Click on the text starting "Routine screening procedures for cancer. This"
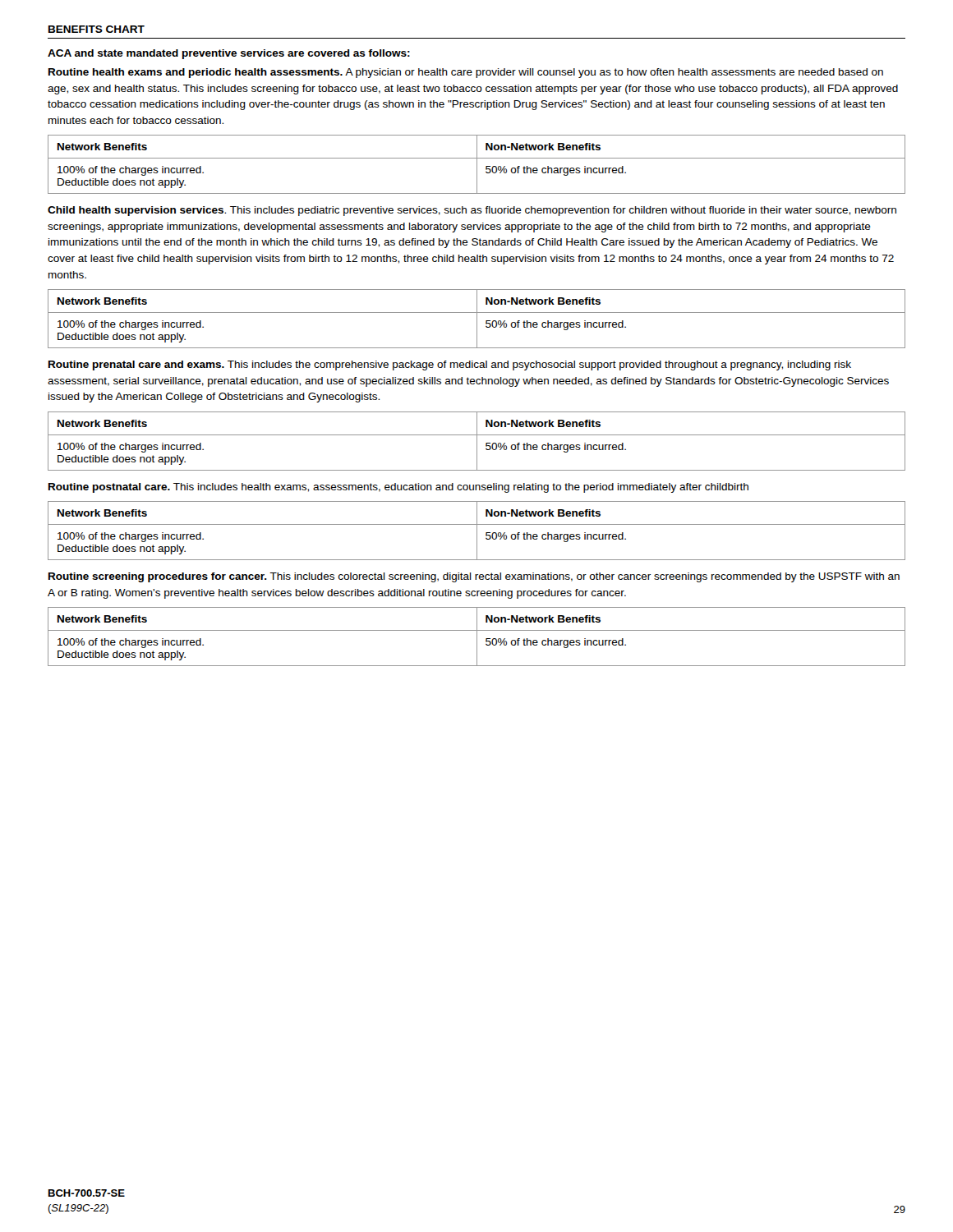Screen dimensions: 1232x953 [476, 585]
